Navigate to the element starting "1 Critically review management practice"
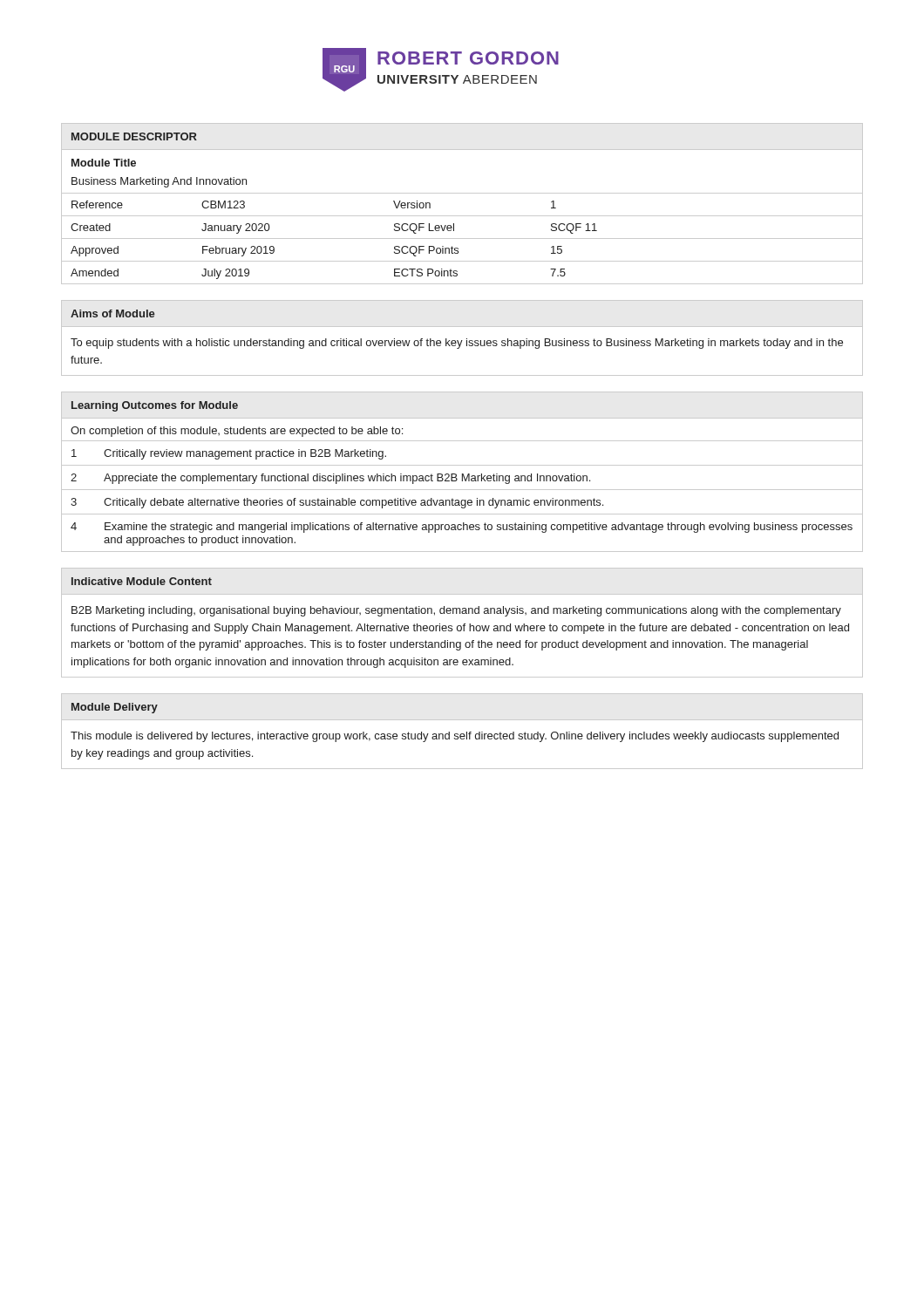Screen dimensions: 1308x924 (x=462, y=453)
